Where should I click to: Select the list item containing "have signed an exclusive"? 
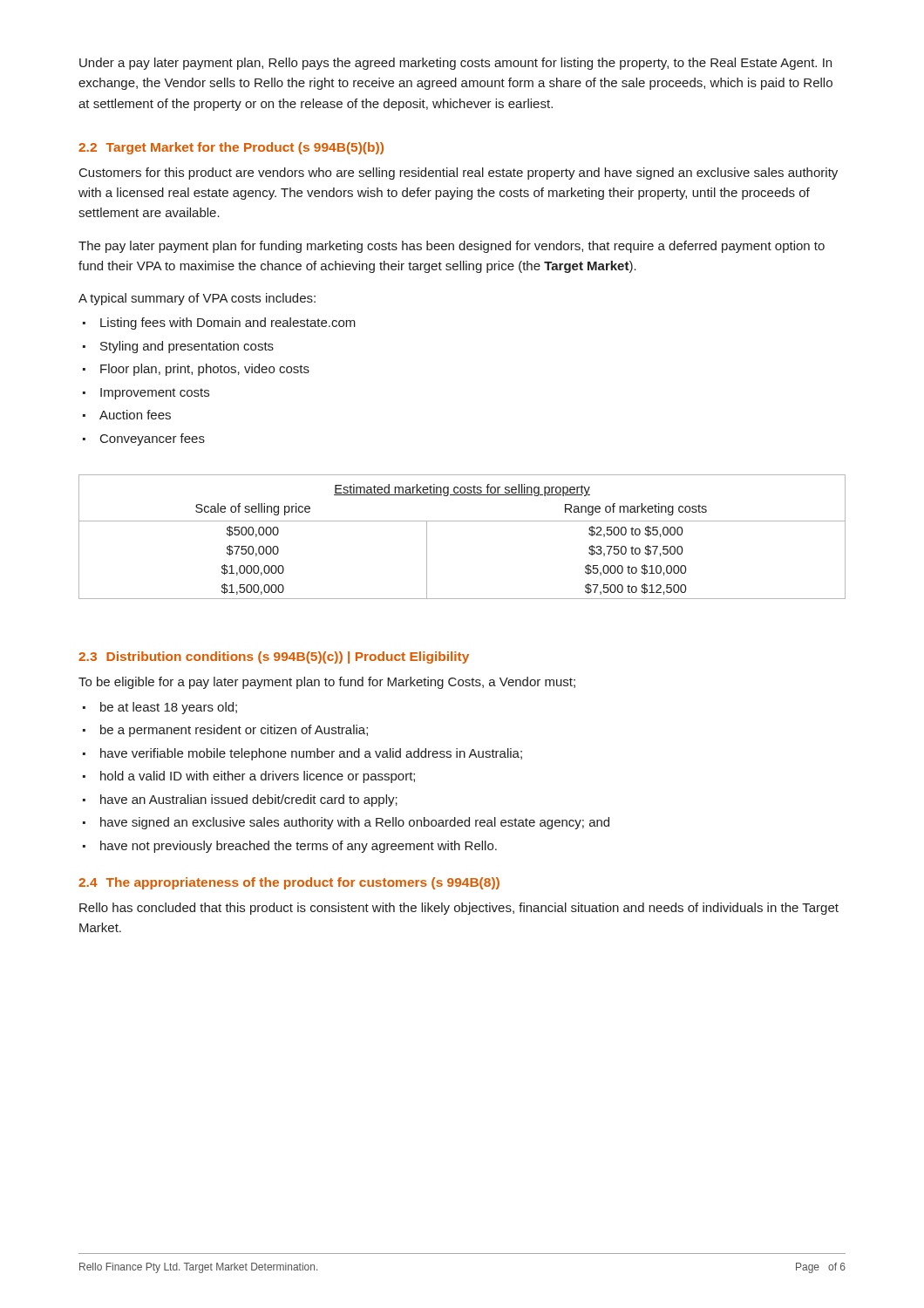tap(355, 822)
